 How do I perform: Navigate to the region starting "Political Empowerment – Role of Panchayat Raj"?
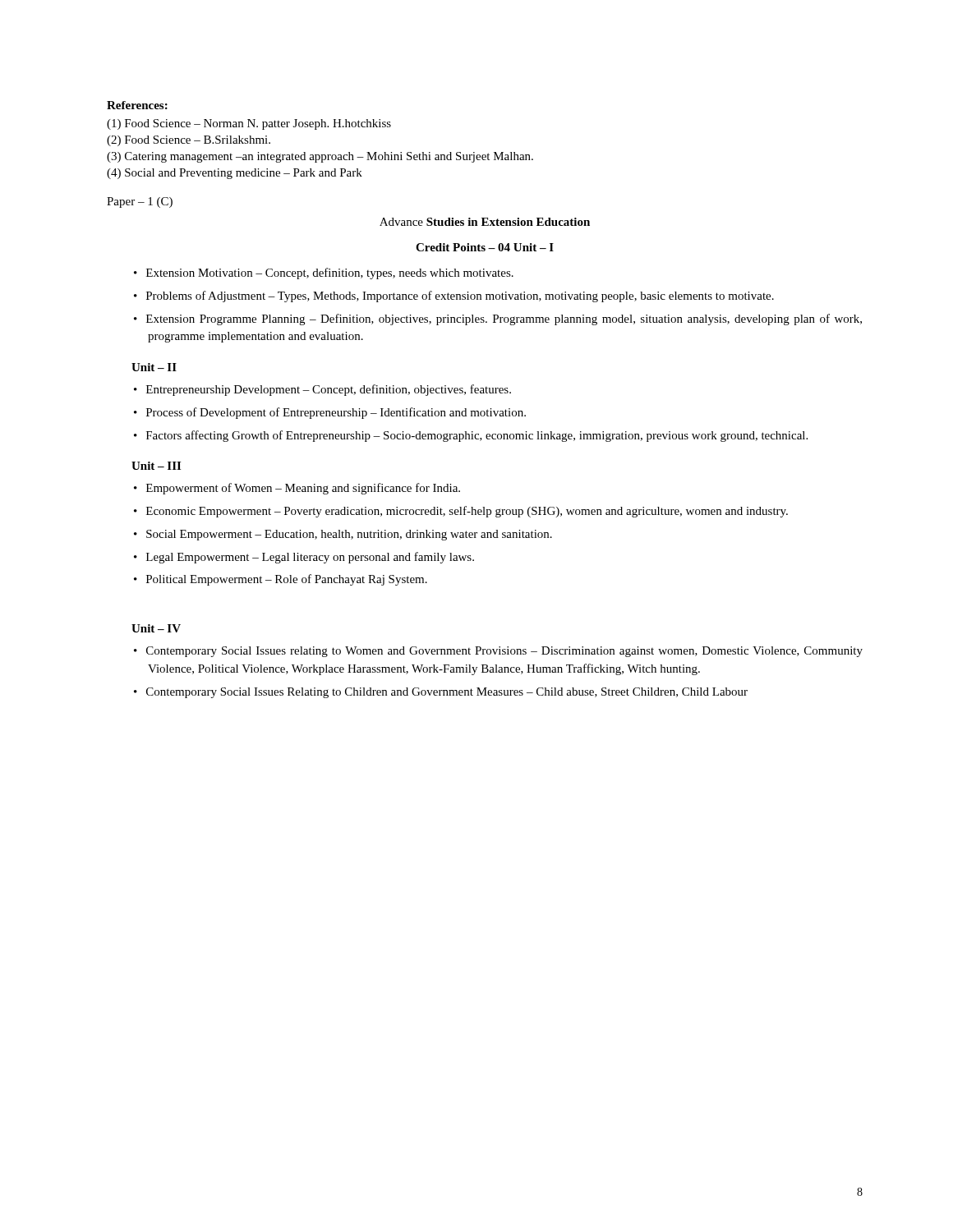(x=287, y=579)
